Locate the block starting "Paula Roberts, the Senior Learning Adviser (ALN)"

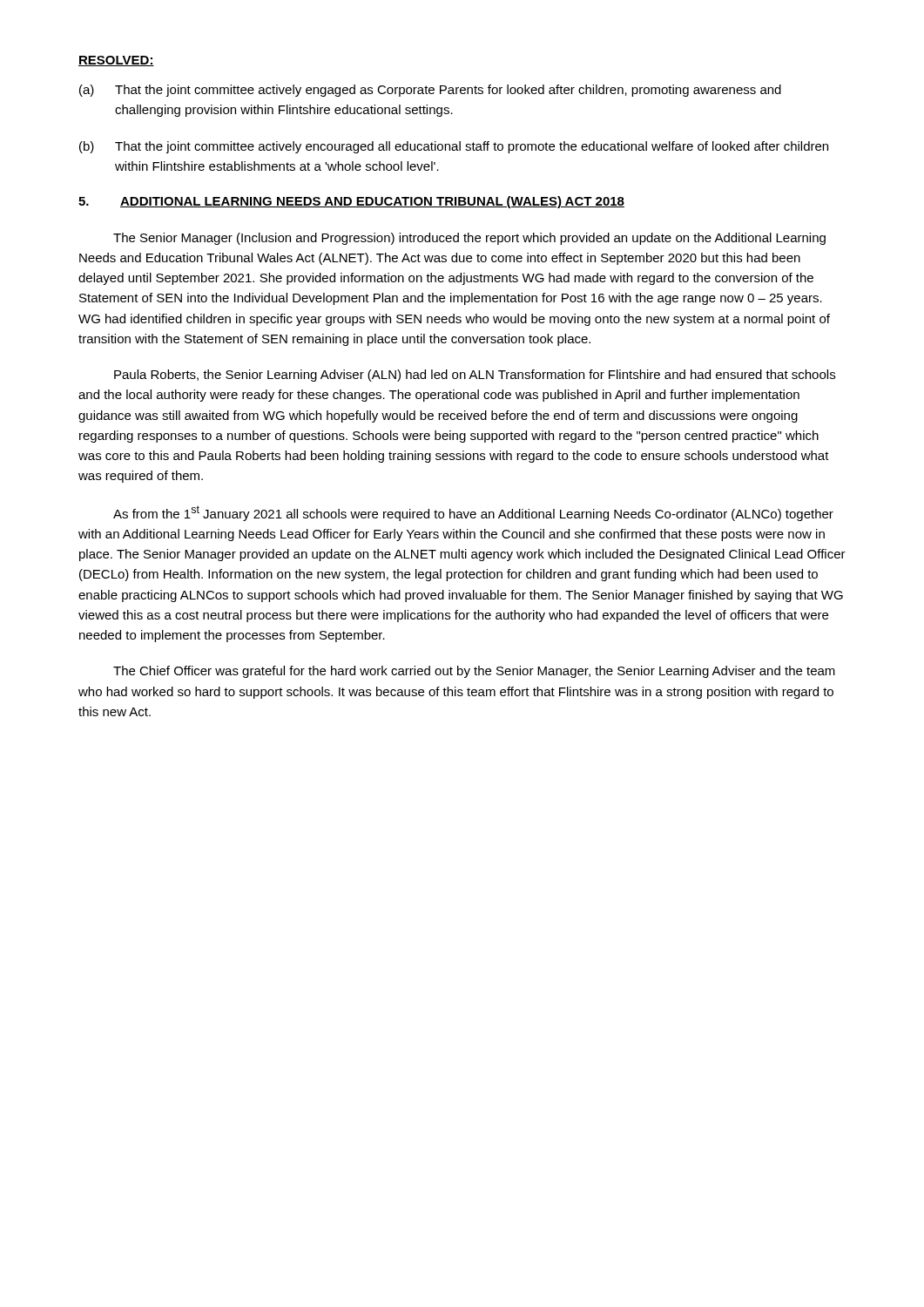[457, 425]
